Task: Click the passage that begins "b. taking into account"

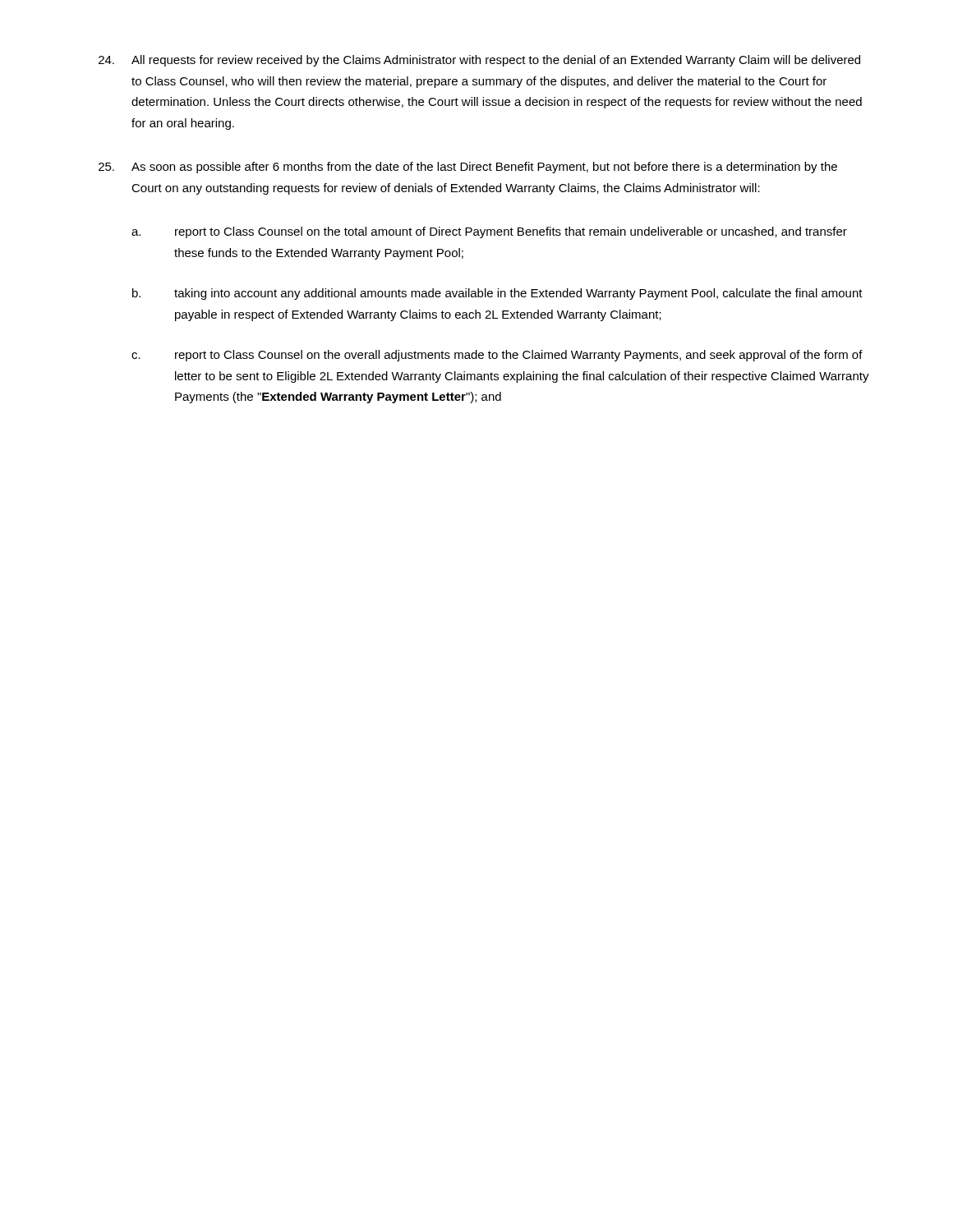Action: point(501,303)
